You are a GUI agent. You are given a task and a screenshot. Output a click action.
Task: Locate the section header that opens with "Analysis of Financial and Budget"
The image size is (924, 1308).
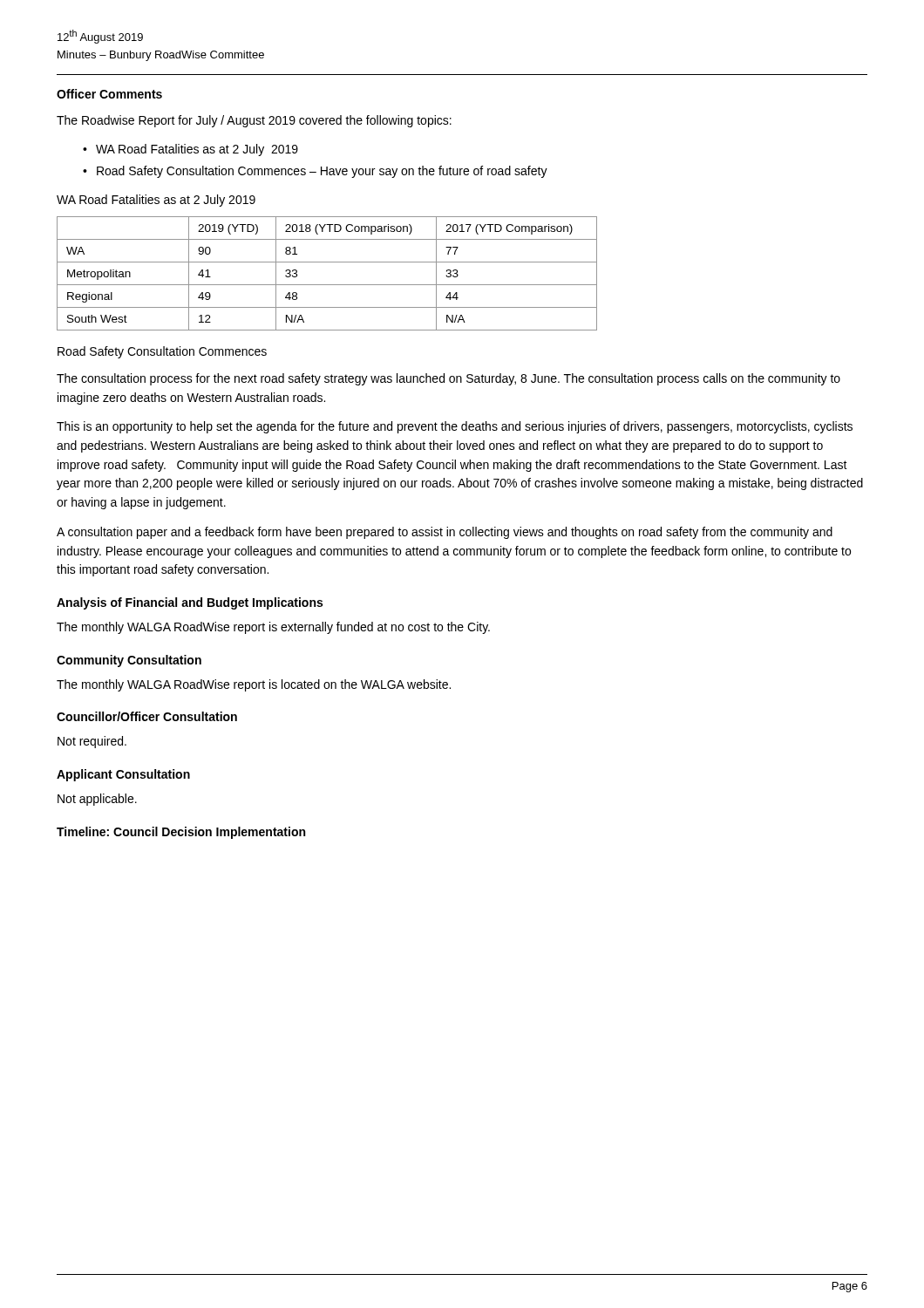tap(190, 602)
